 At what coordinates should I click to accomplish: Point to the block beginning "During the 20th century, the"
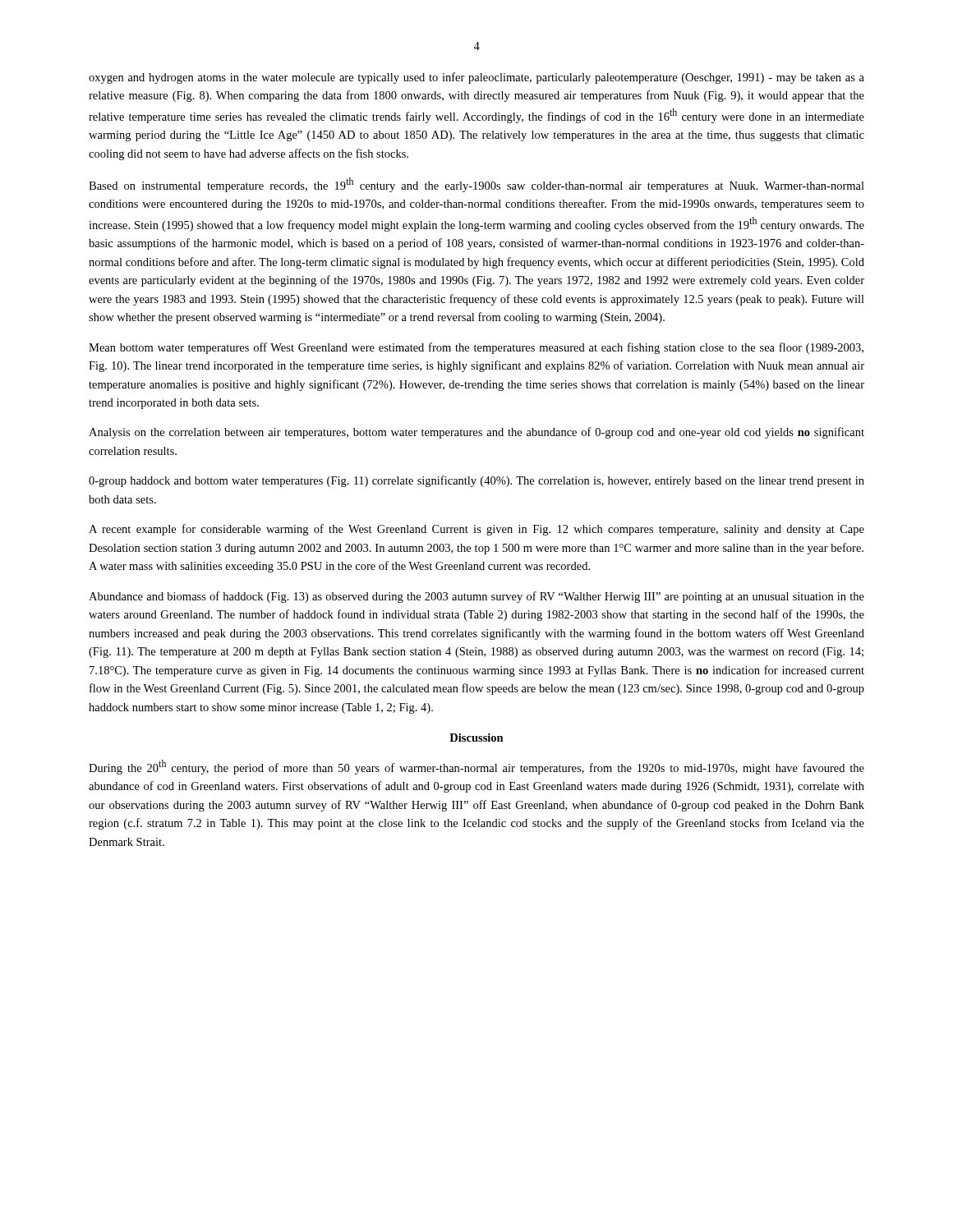tap(476, 804)
